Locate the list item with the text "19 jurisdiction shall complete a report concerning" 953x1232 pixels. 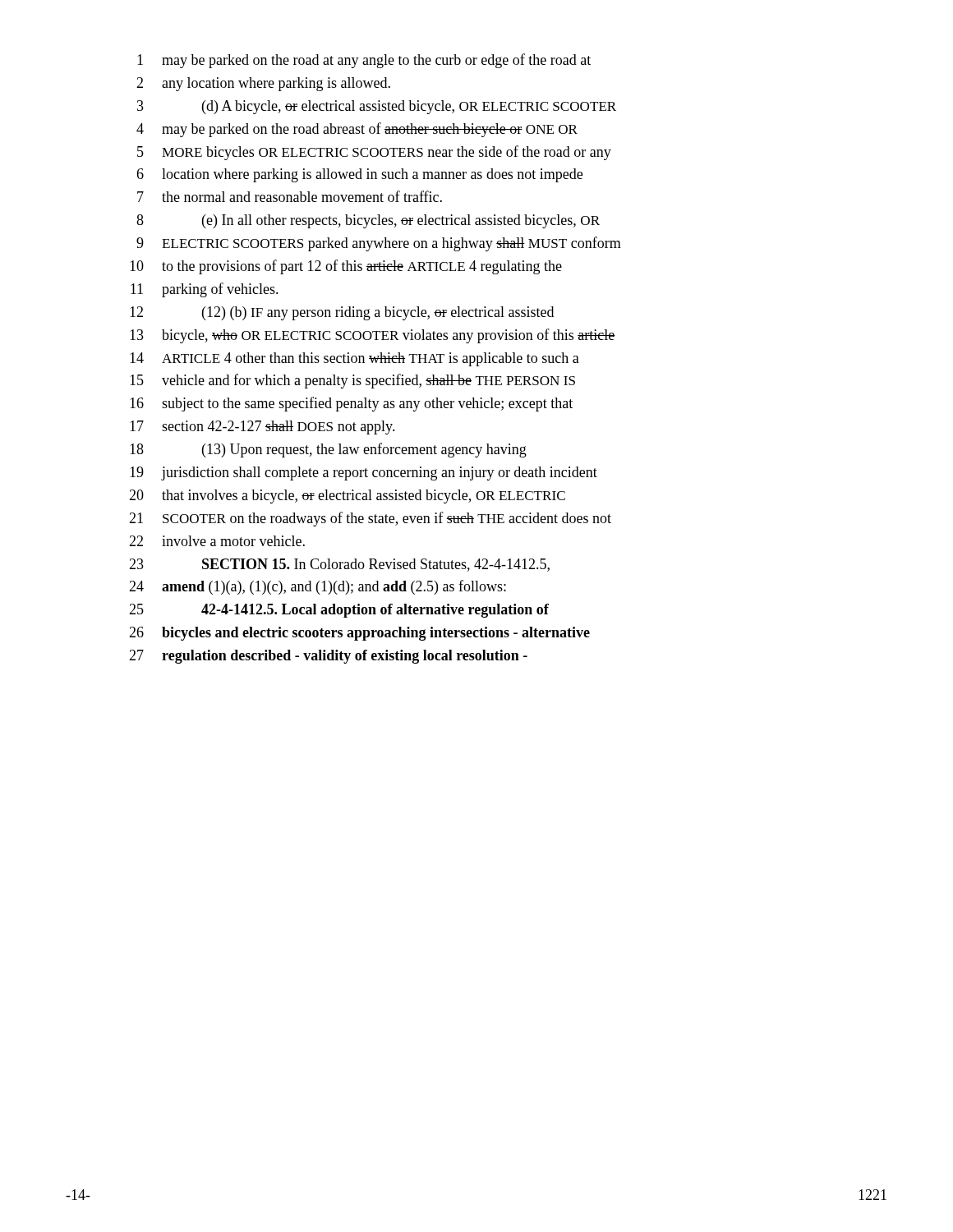click(493, 473)
